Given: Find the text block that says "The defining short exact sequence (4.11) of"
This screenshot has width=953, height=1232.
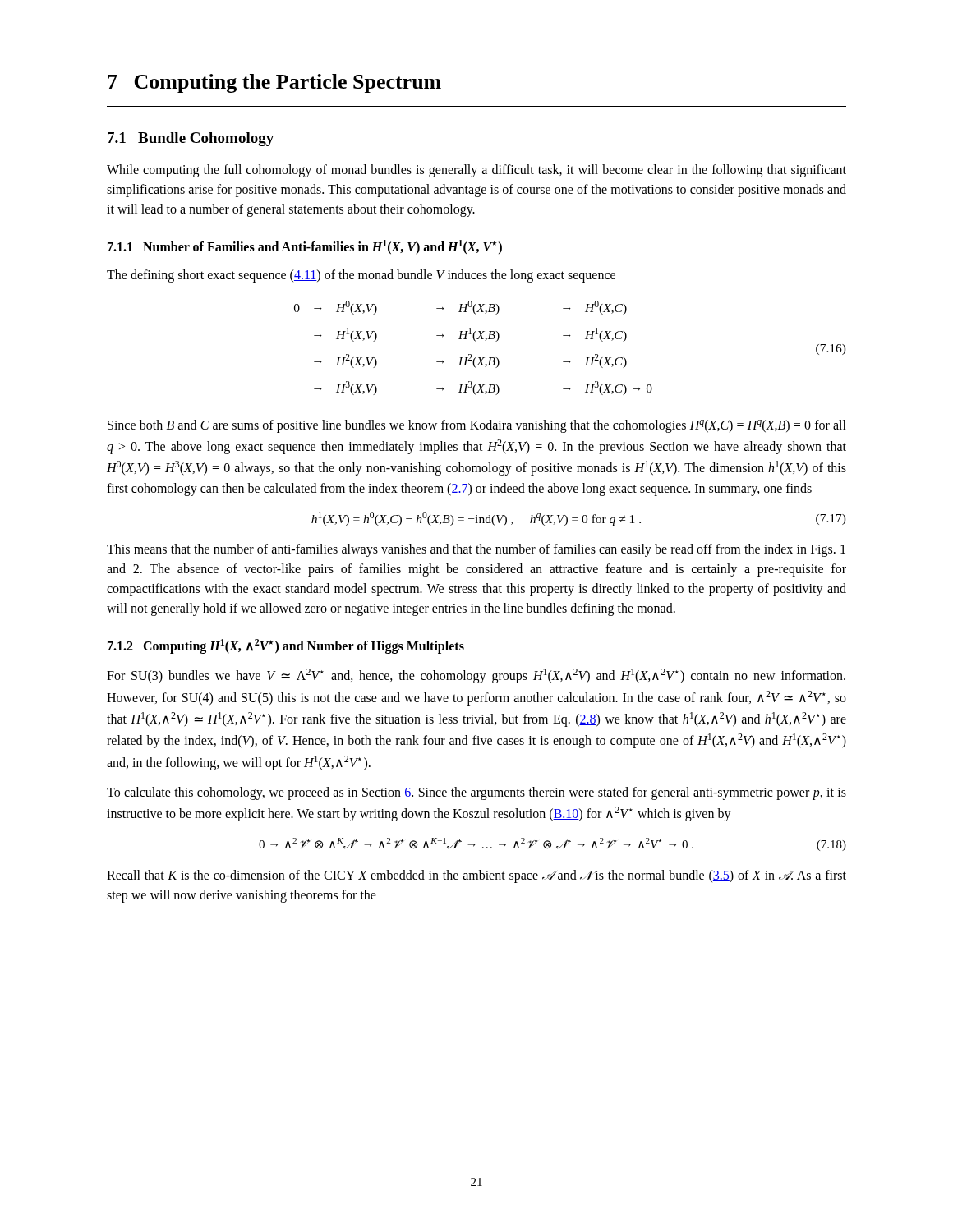Looking at the screenshot, I should (476, 275).
